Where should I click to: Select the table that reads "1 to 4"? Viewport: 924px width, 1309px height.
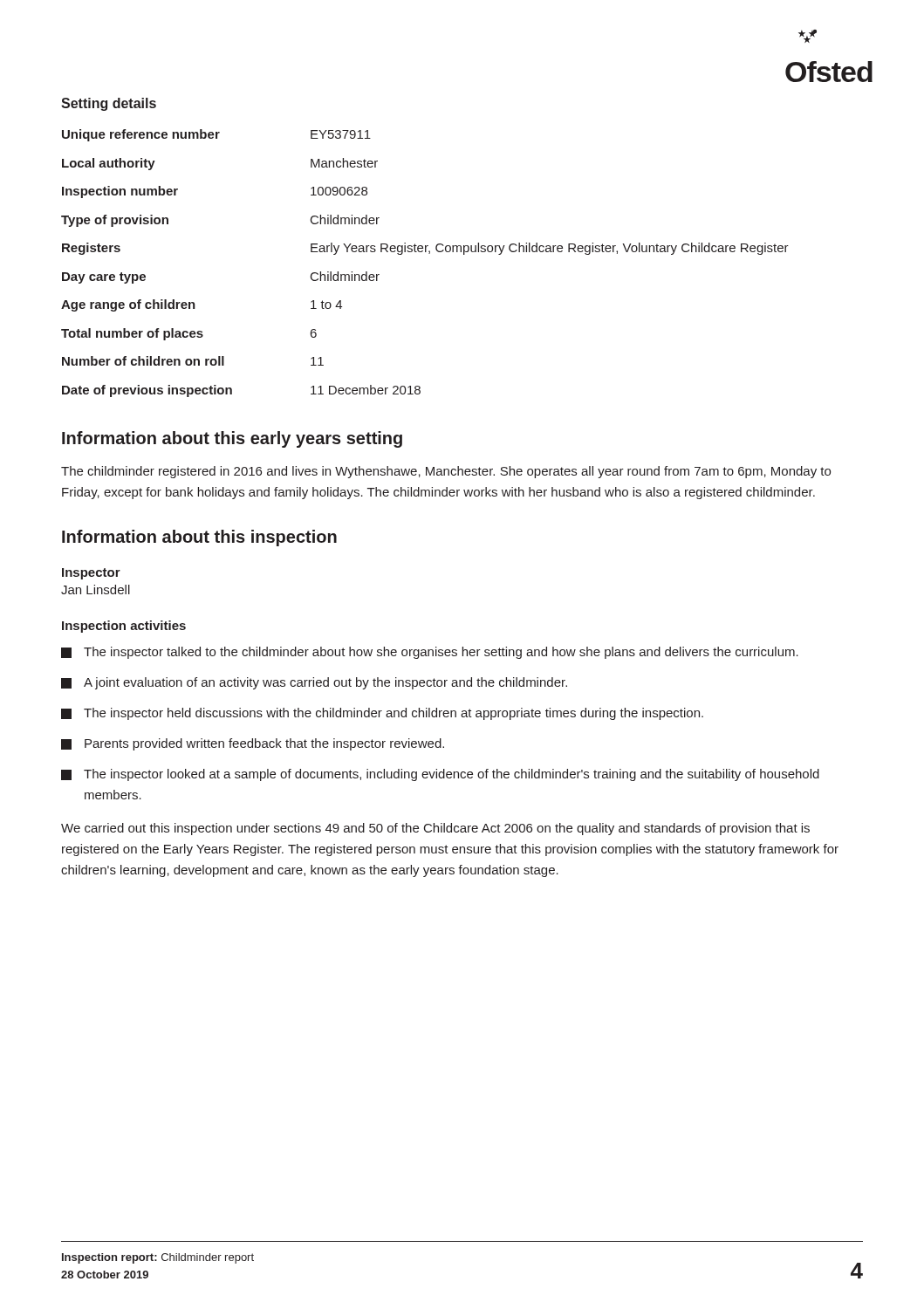tap(462, 262)
